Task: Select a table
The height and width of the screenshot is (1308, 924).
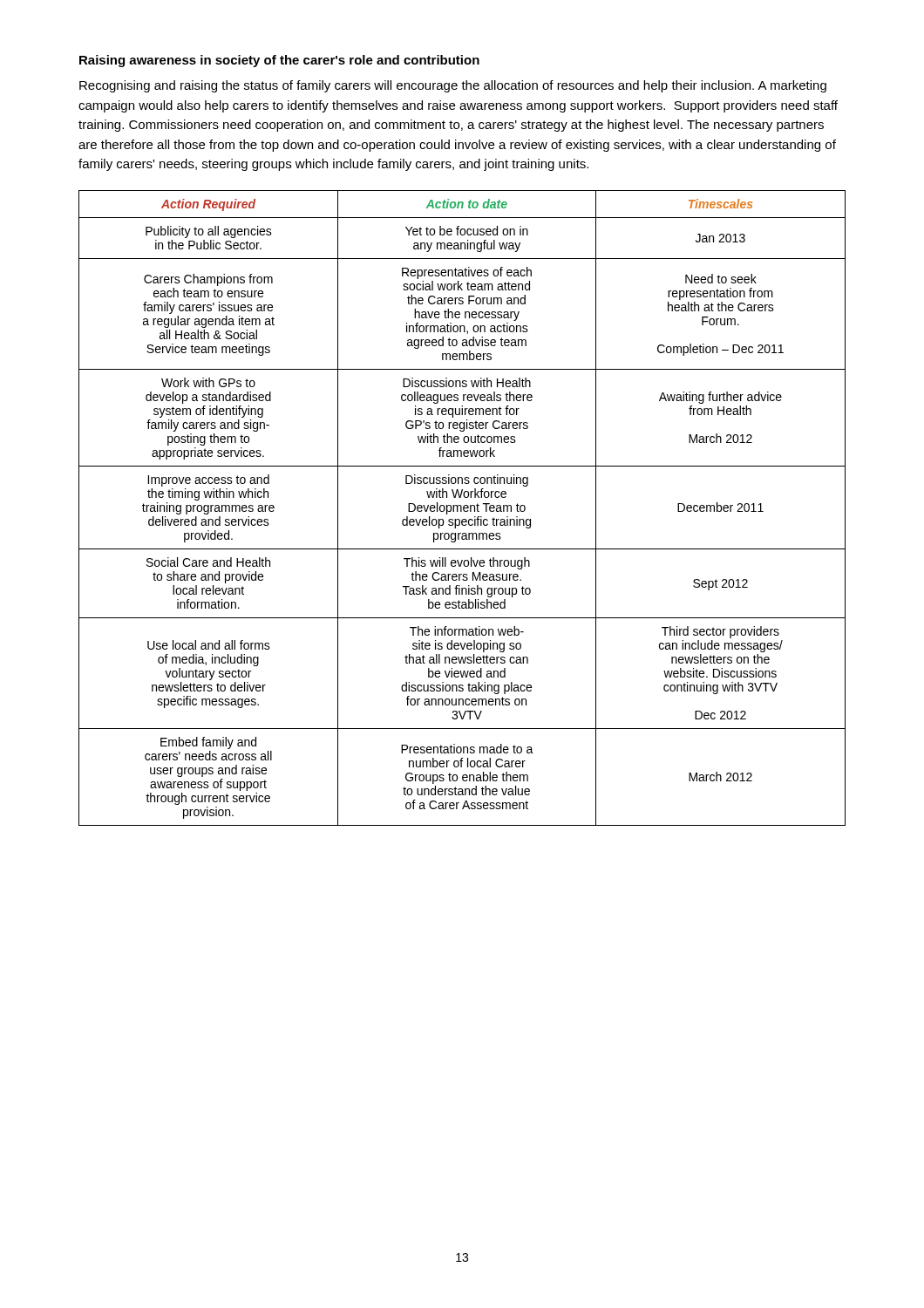Action: click(462, 508)
